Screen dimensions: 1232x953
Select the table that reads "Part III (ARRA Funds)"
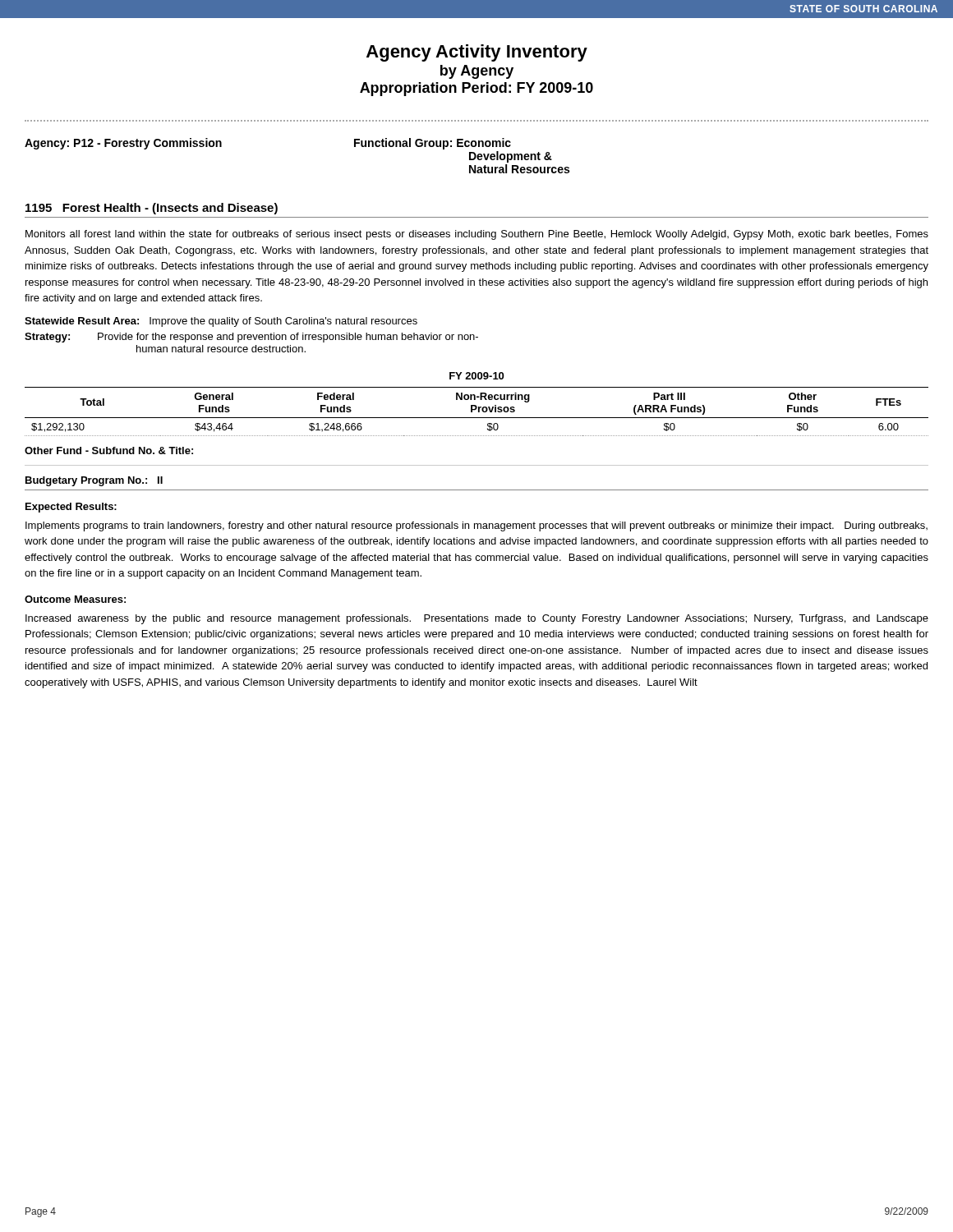click(476, 402)
